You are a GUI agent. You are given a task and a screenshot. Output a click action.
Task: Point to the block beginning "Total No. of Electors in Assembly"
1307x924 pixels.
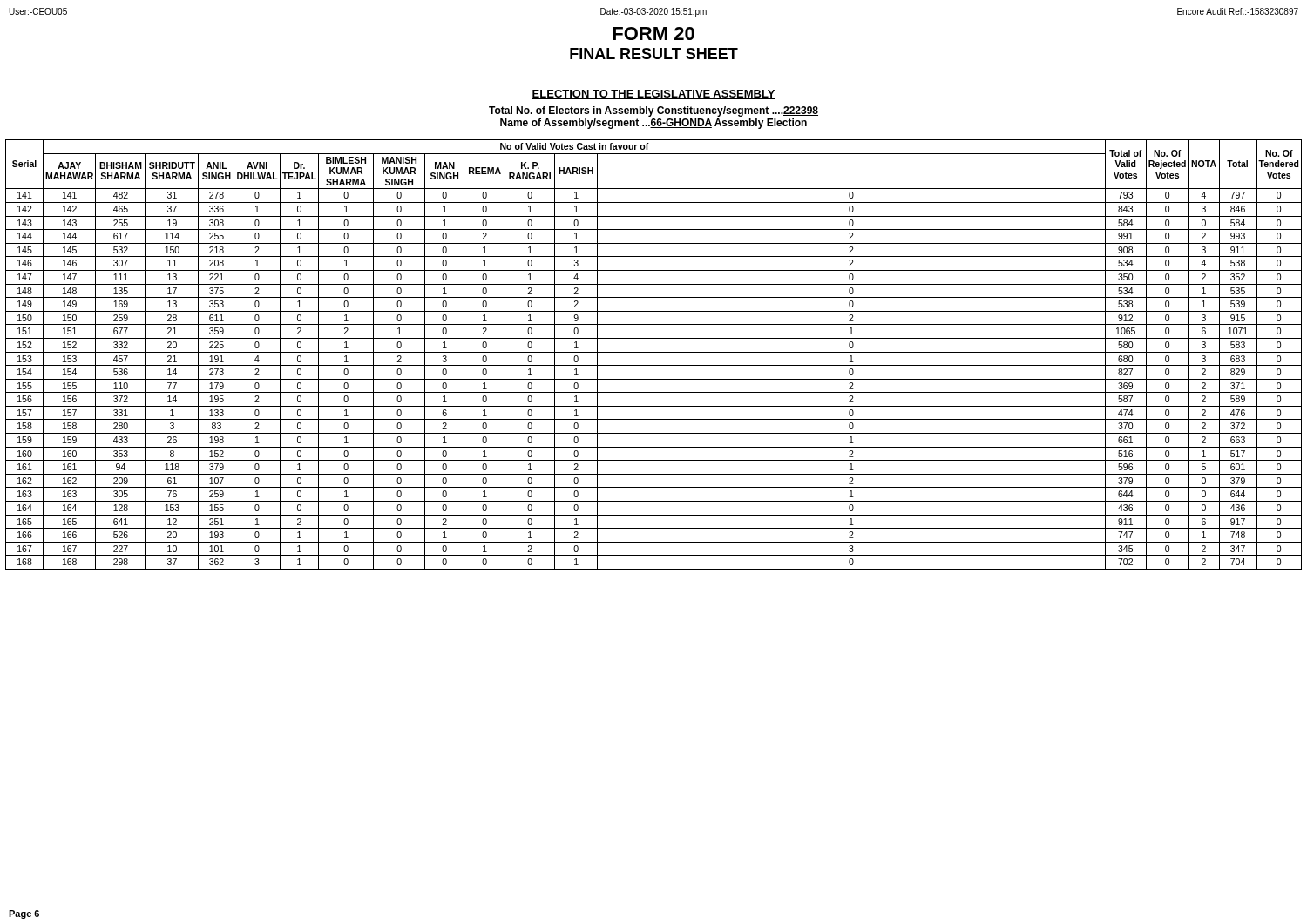[654, 117]
